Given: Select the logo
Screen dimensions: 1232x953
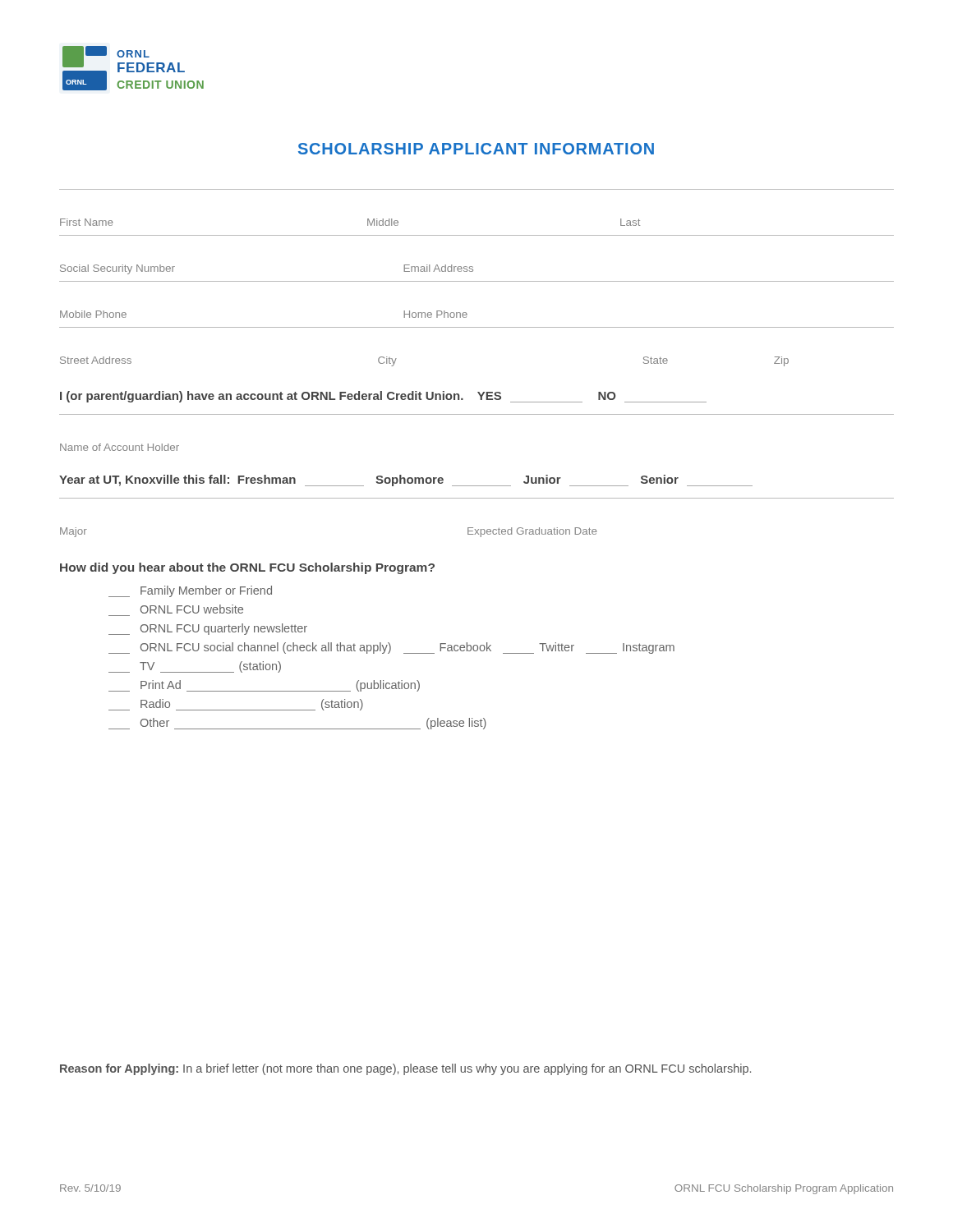Looking at the screenshot, I should tap(141, 70).
